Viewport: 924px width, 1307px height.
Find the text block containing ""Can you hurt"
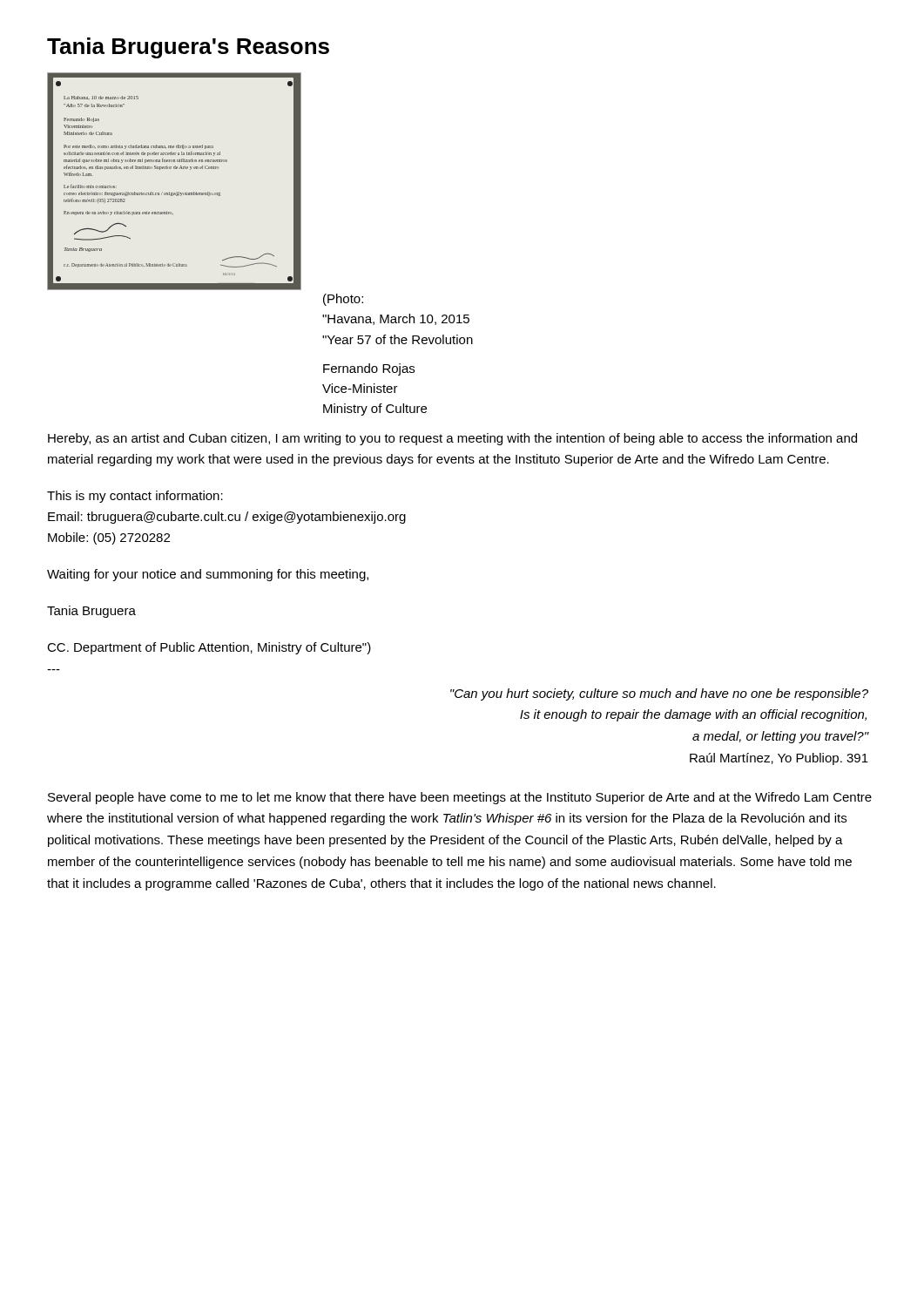click(659, 694)
